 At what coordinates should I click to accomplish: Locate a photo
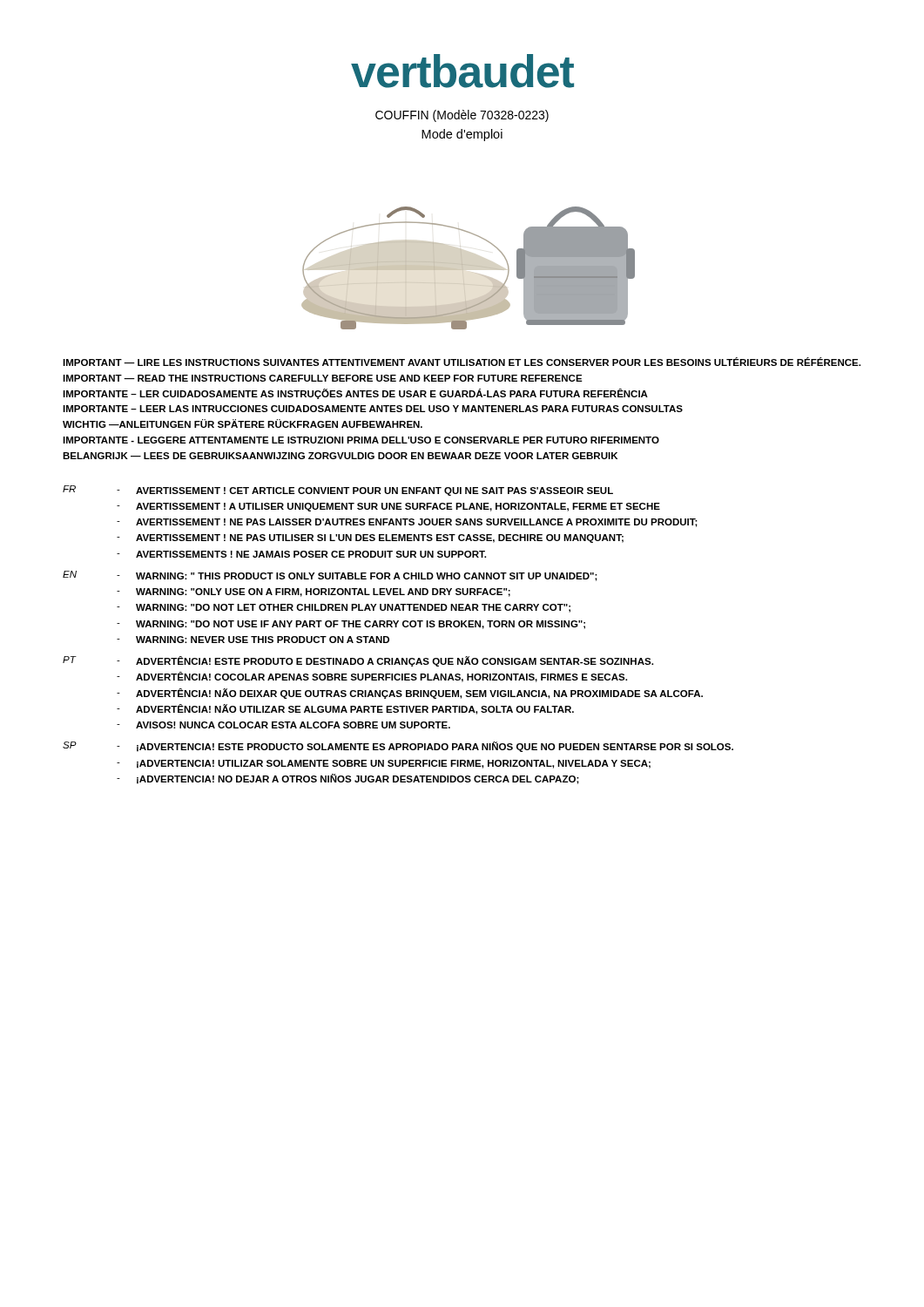click(x=462, y=246)
